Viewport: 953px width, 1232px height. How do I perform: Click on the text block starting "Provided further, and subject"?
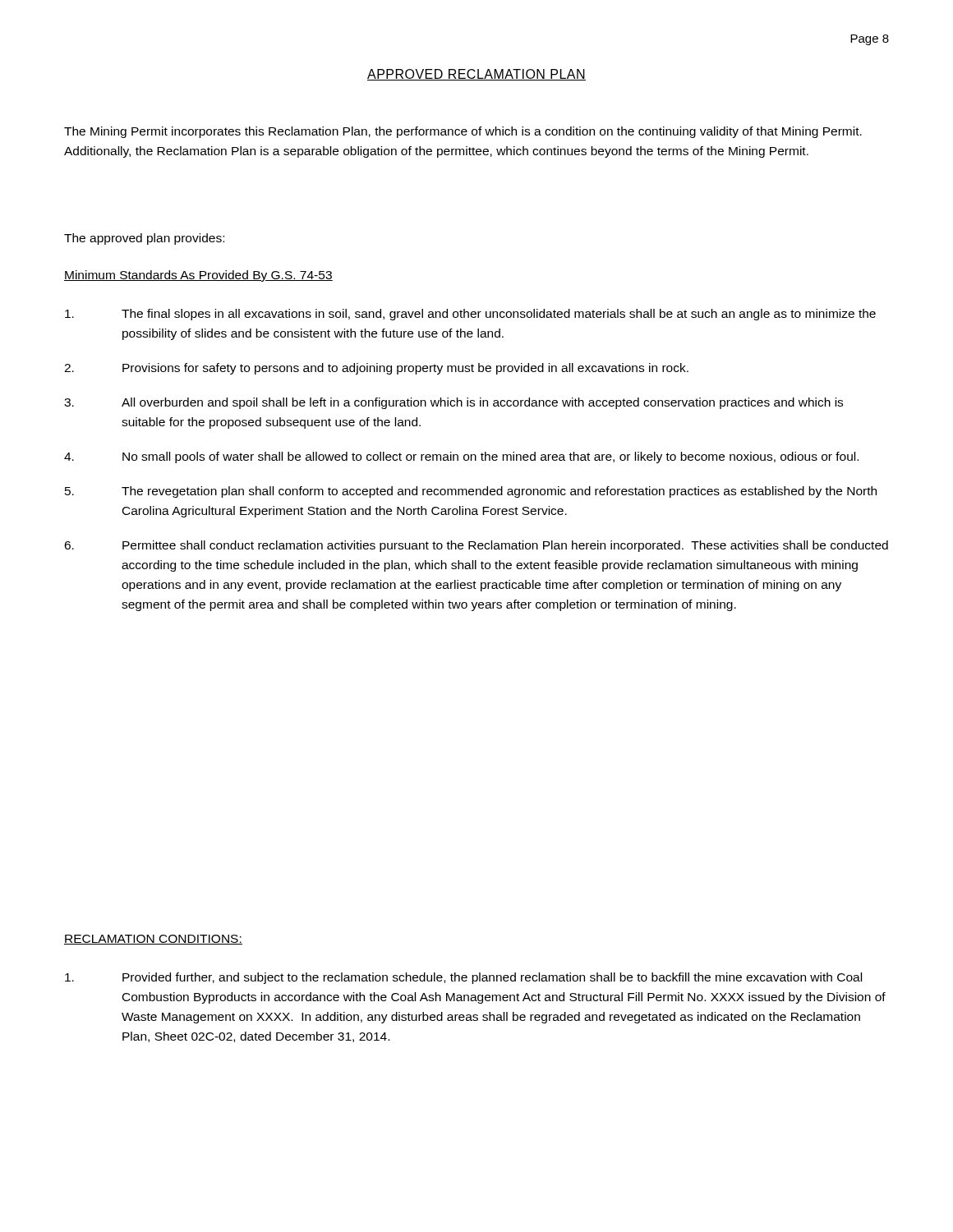476,1007
